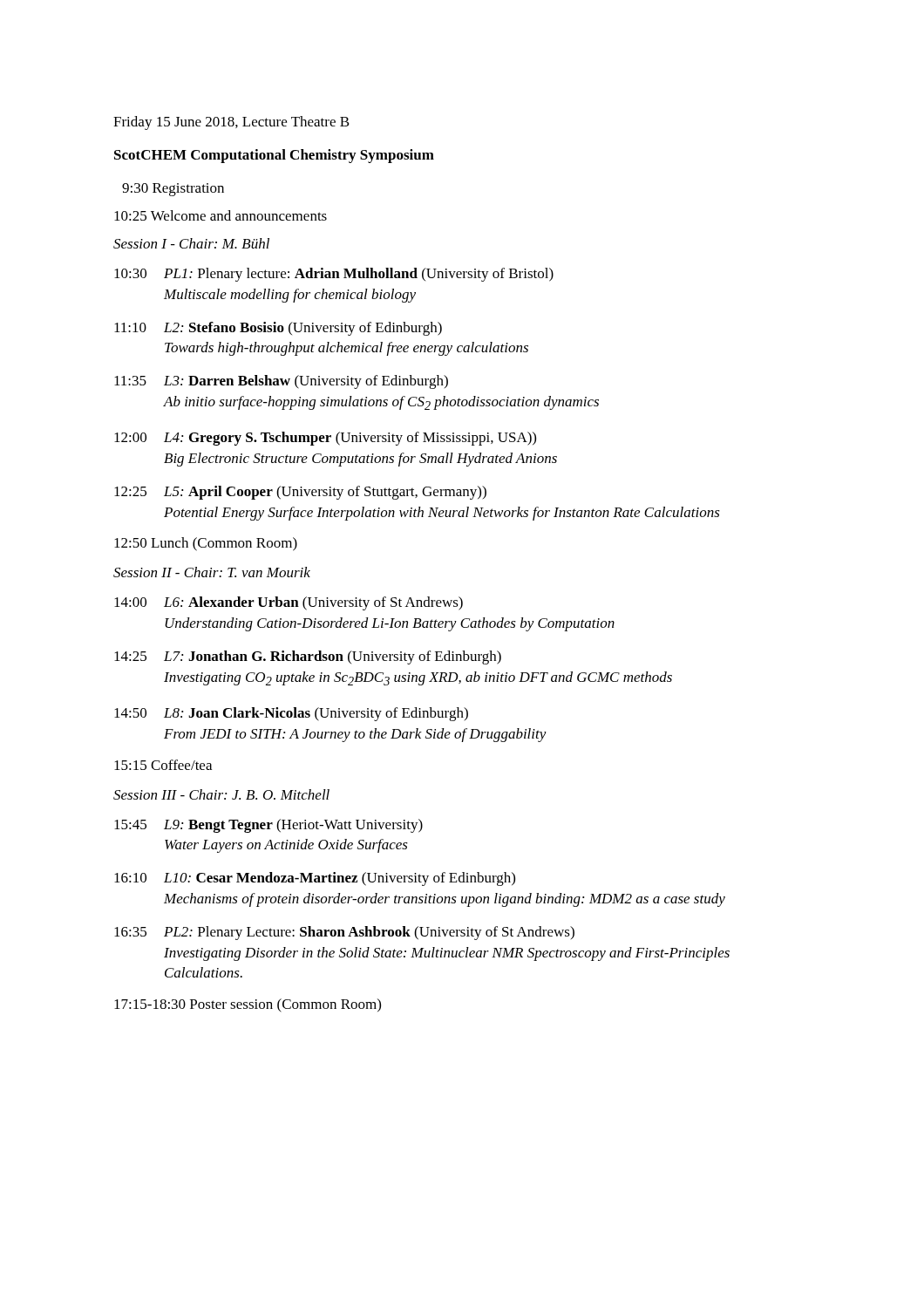The image size is (924, 1308).
Task: Point to "ScotCHEM Computational Chemistry Symposium"
Action: [274, 155]
